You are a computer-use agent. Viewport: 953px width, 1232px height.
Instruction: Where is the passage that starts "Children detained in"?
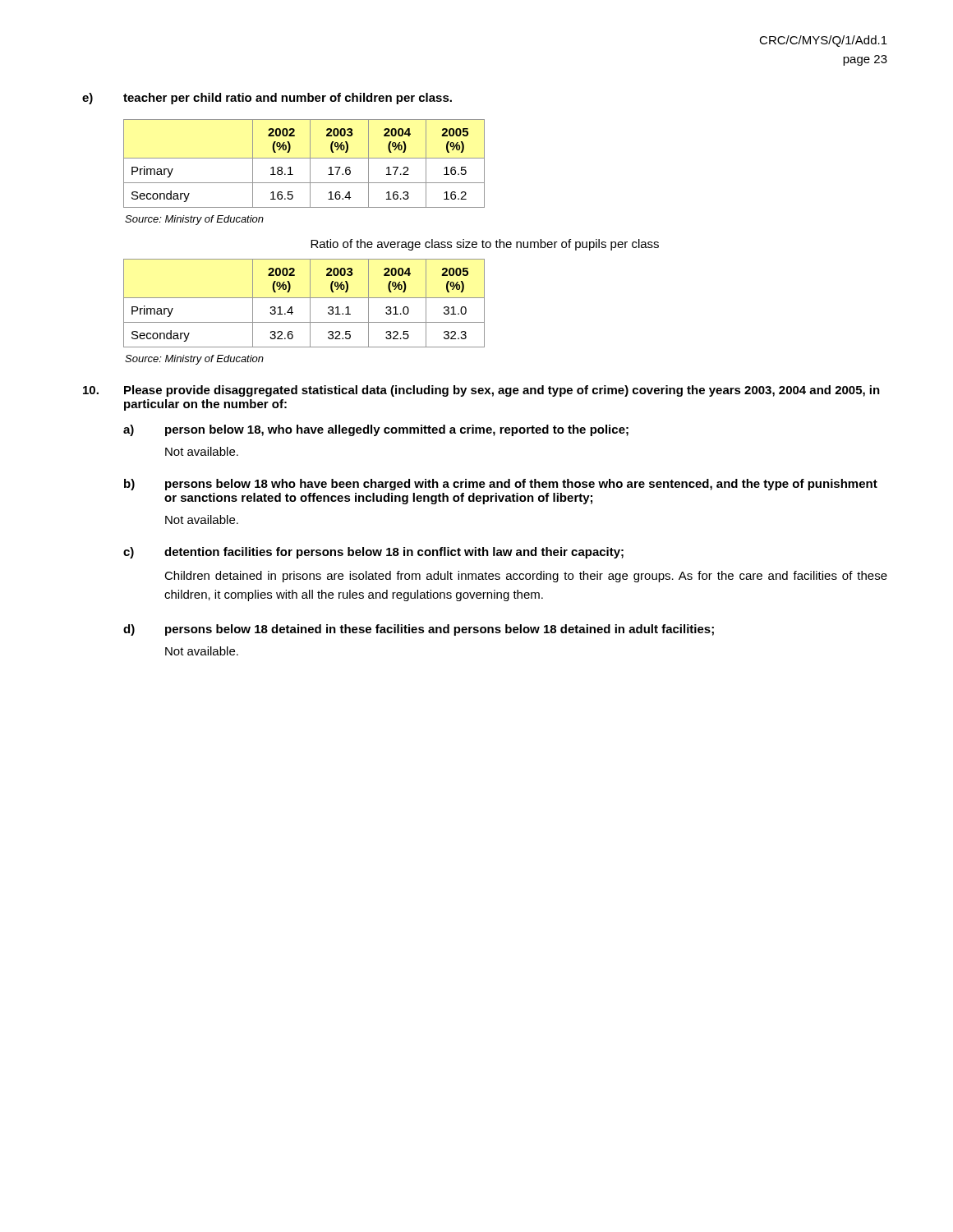526,585
